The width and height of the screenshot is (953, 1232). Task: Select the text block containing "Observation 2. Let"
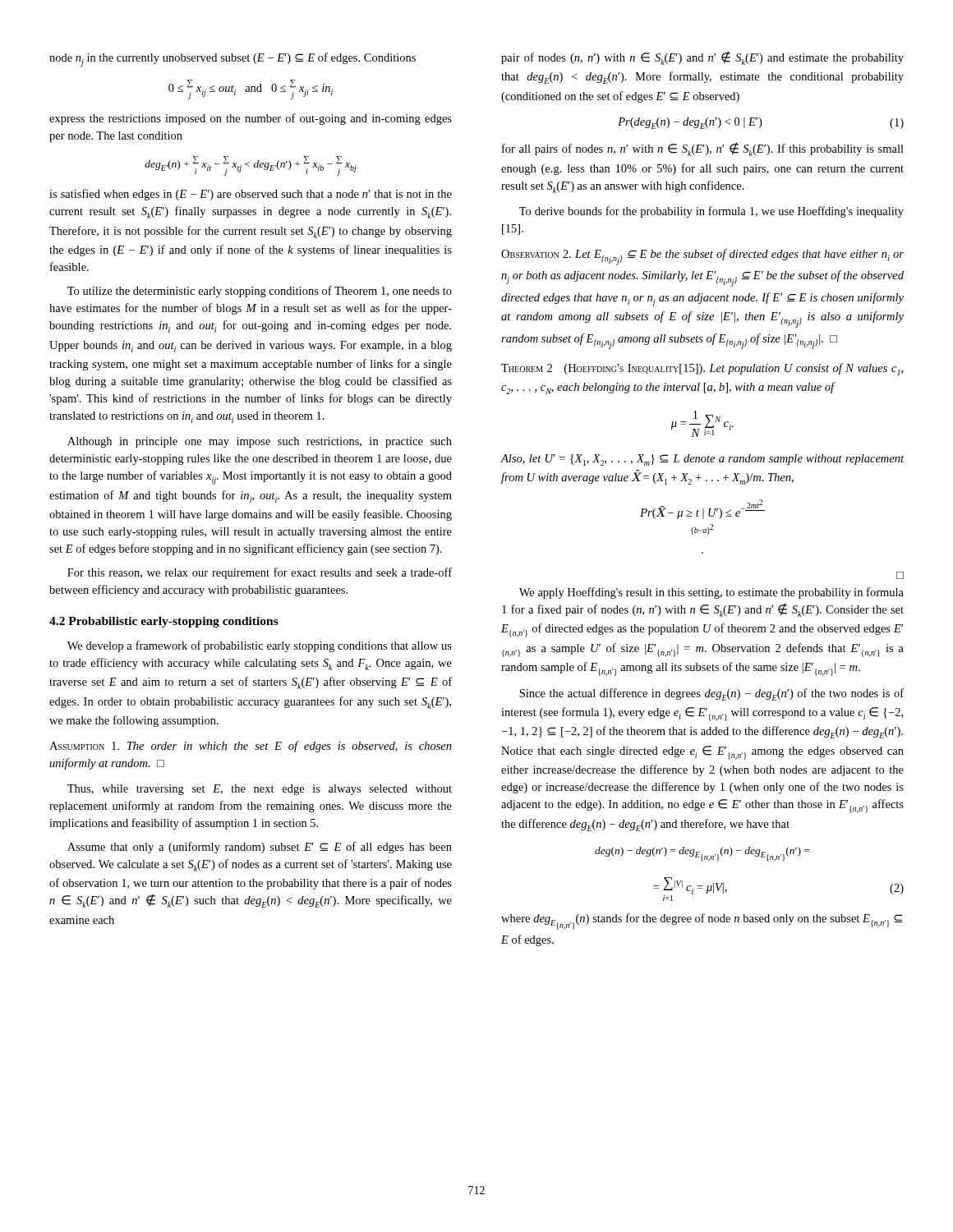coord(702,299)
